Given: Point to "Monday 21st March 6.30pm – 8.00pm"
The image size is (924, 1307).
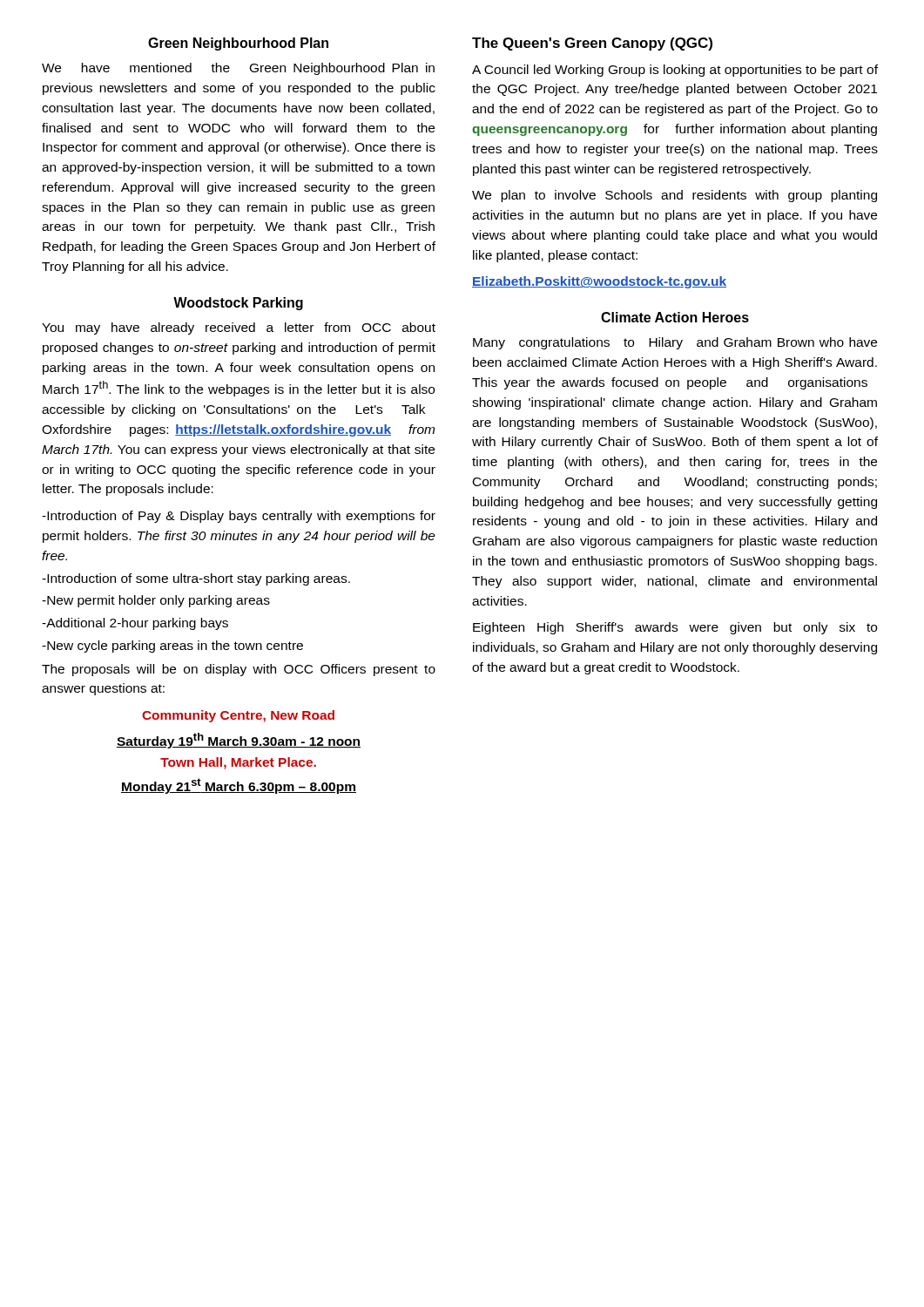Looking at the screenshot, I should coord(239,785).
